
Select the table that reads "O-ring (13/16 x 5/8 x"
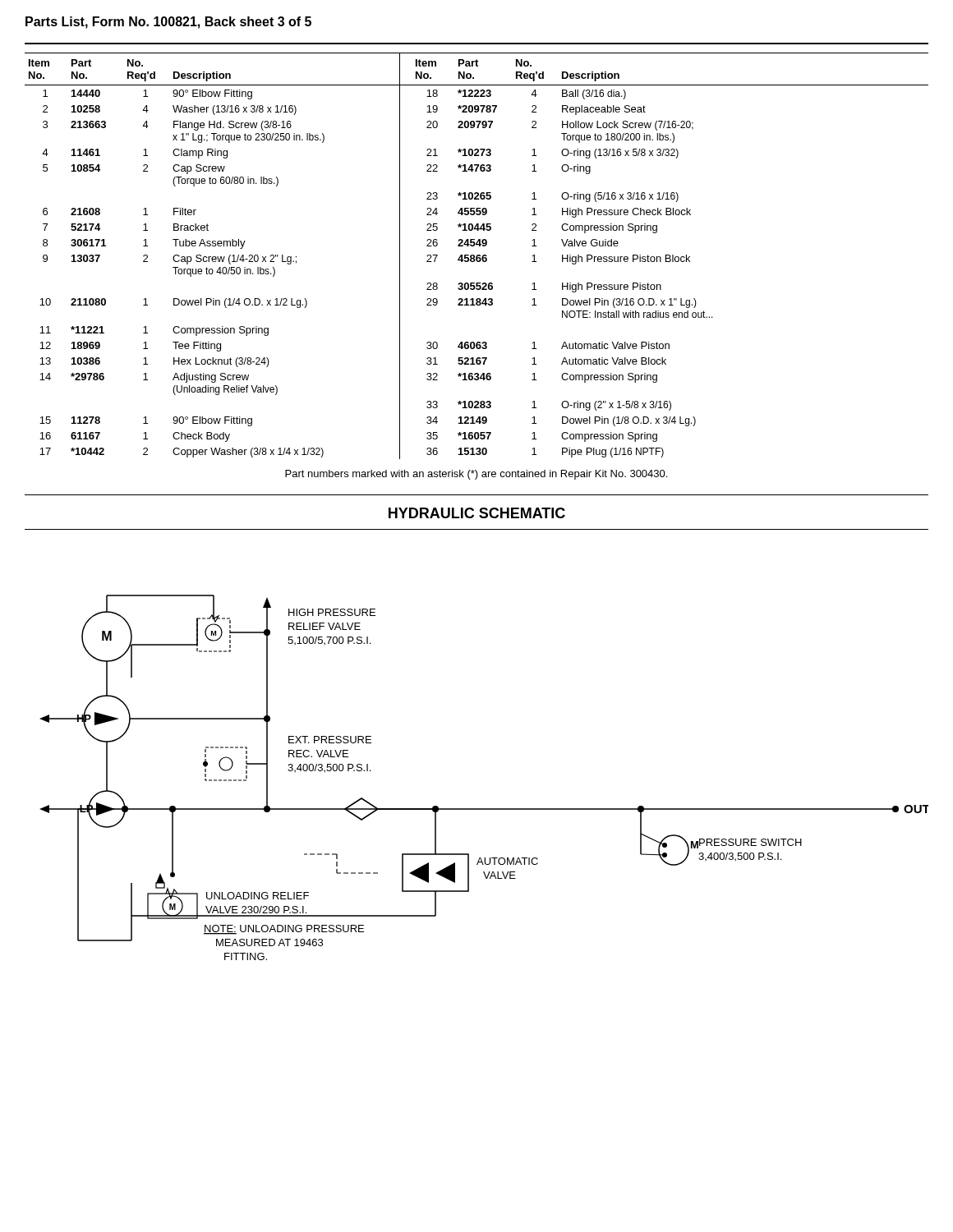pyautogui.click(x=476, y=252)
